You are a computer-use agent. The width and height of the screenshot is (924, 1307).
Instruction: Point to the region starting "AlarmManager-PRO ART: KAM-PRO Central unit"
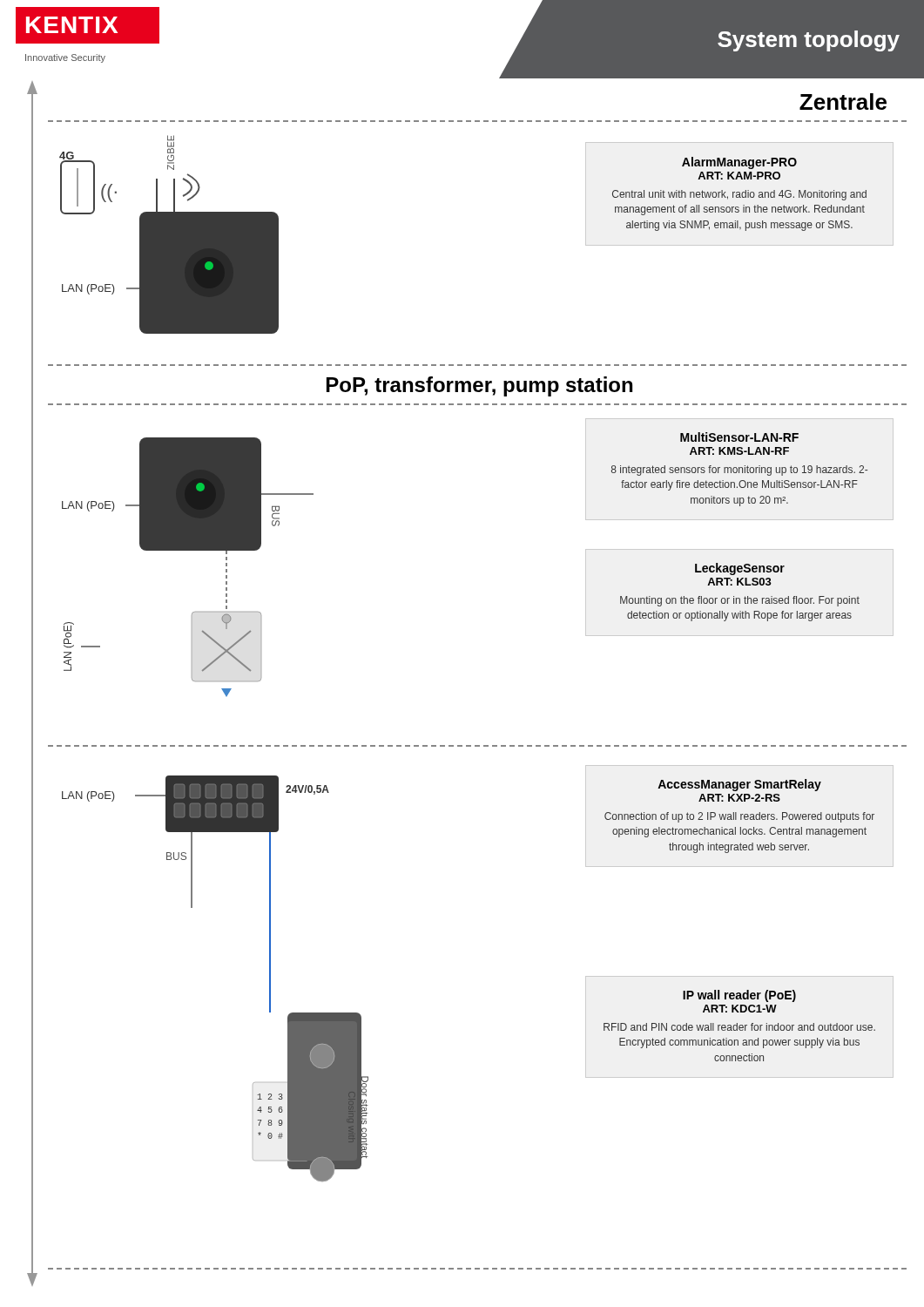pyautogui.click(x=739, y=194)
